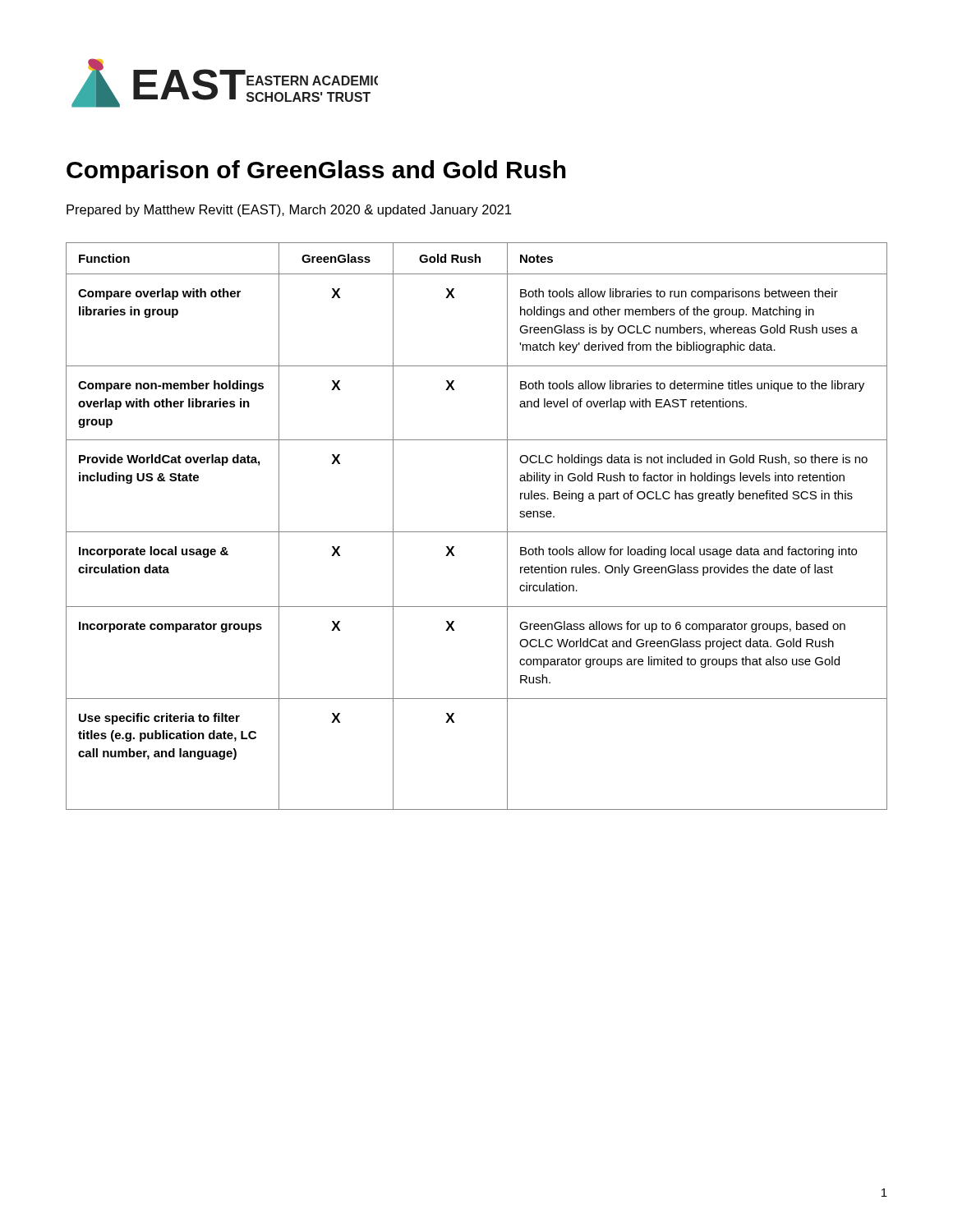Locate the text starting "Comparison of GreenGlass and Gold Rush"
The height and width of the screenshot is (1232, 953).
point(316,170)
